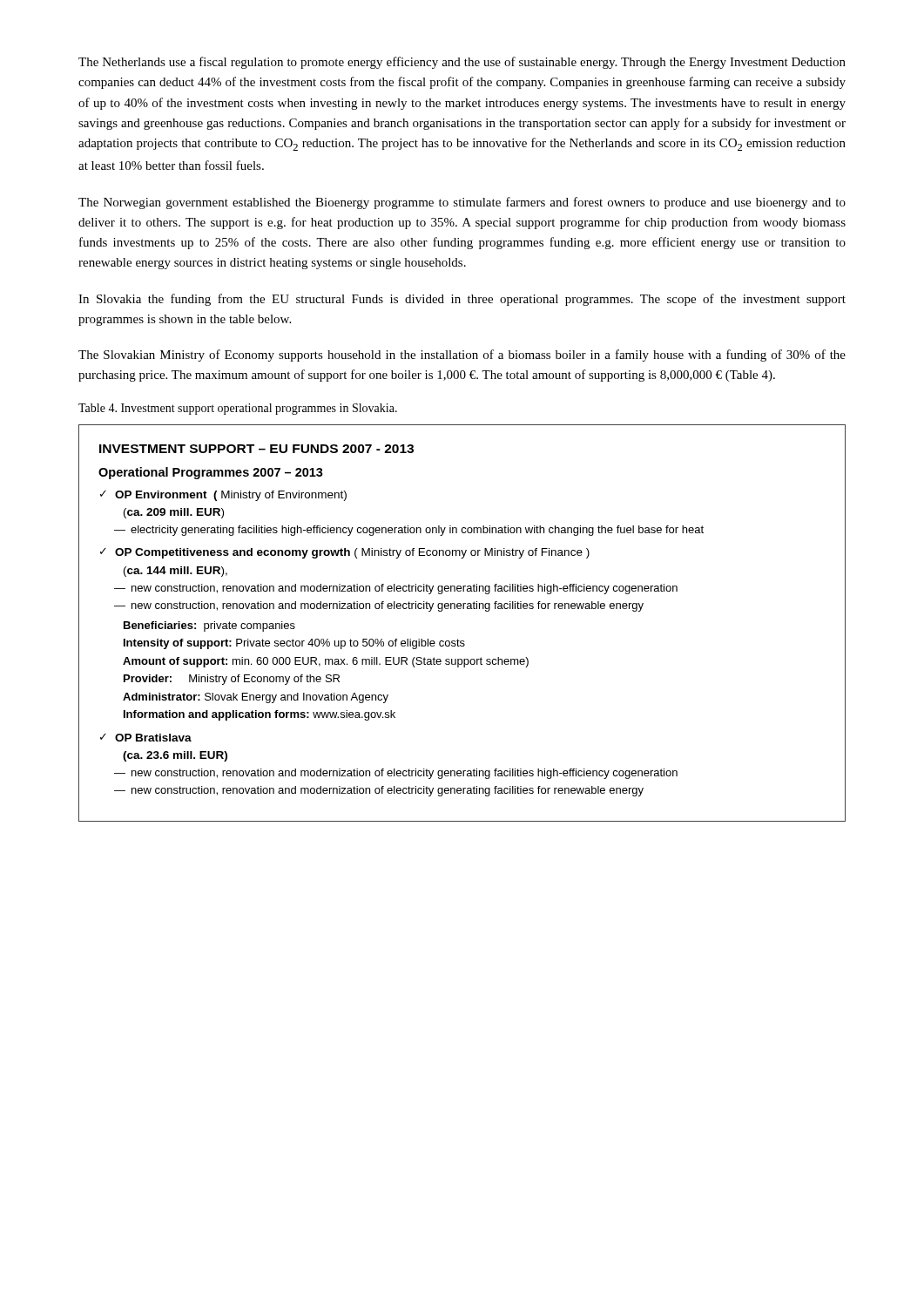Locate the block of text that opens with "The Slovakian Ministry of Economy supports household"
Viewport: 924px width, 1307px height.
[462, 365]
